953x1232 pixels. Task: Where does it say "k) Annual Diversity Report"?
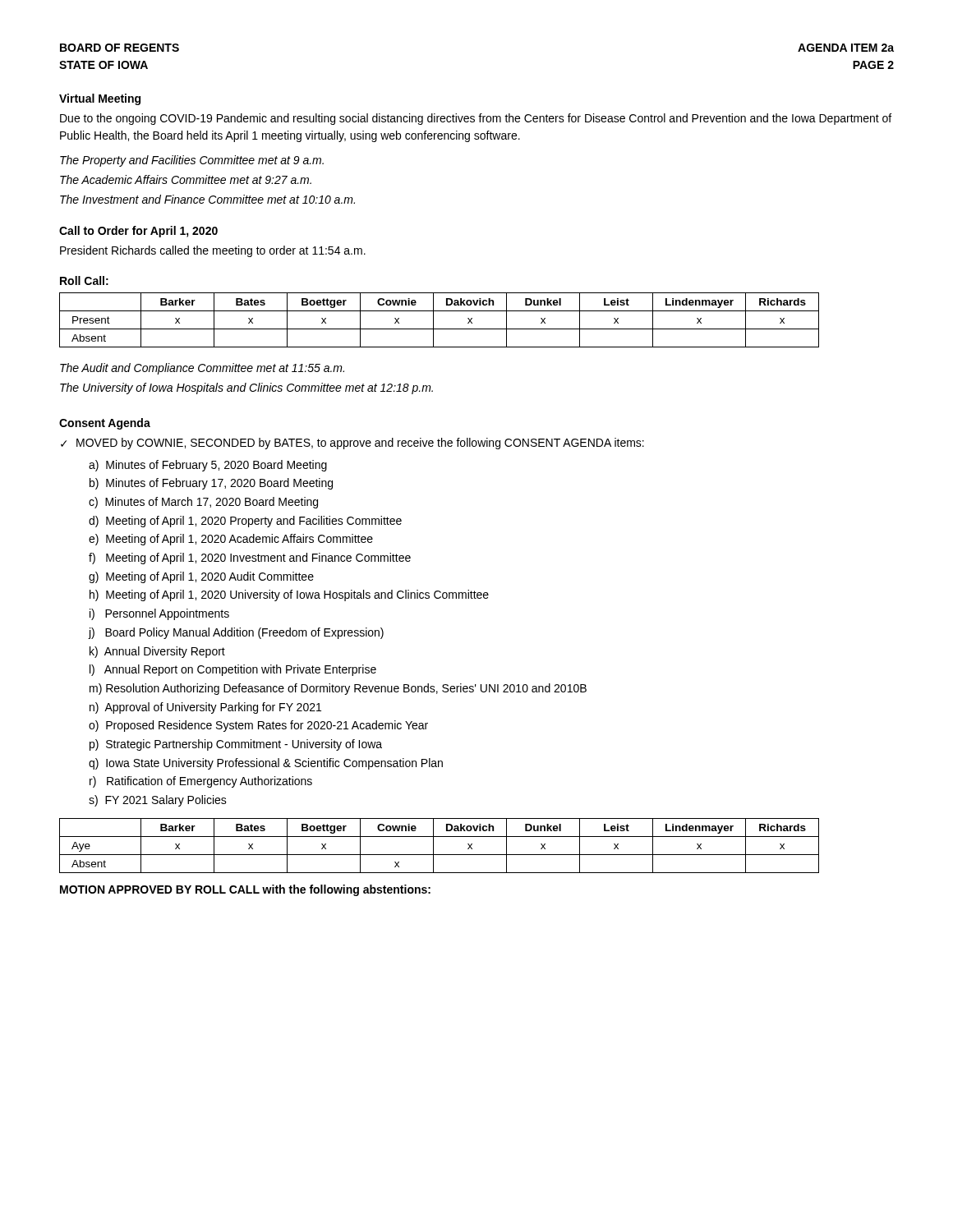[157, 651]
